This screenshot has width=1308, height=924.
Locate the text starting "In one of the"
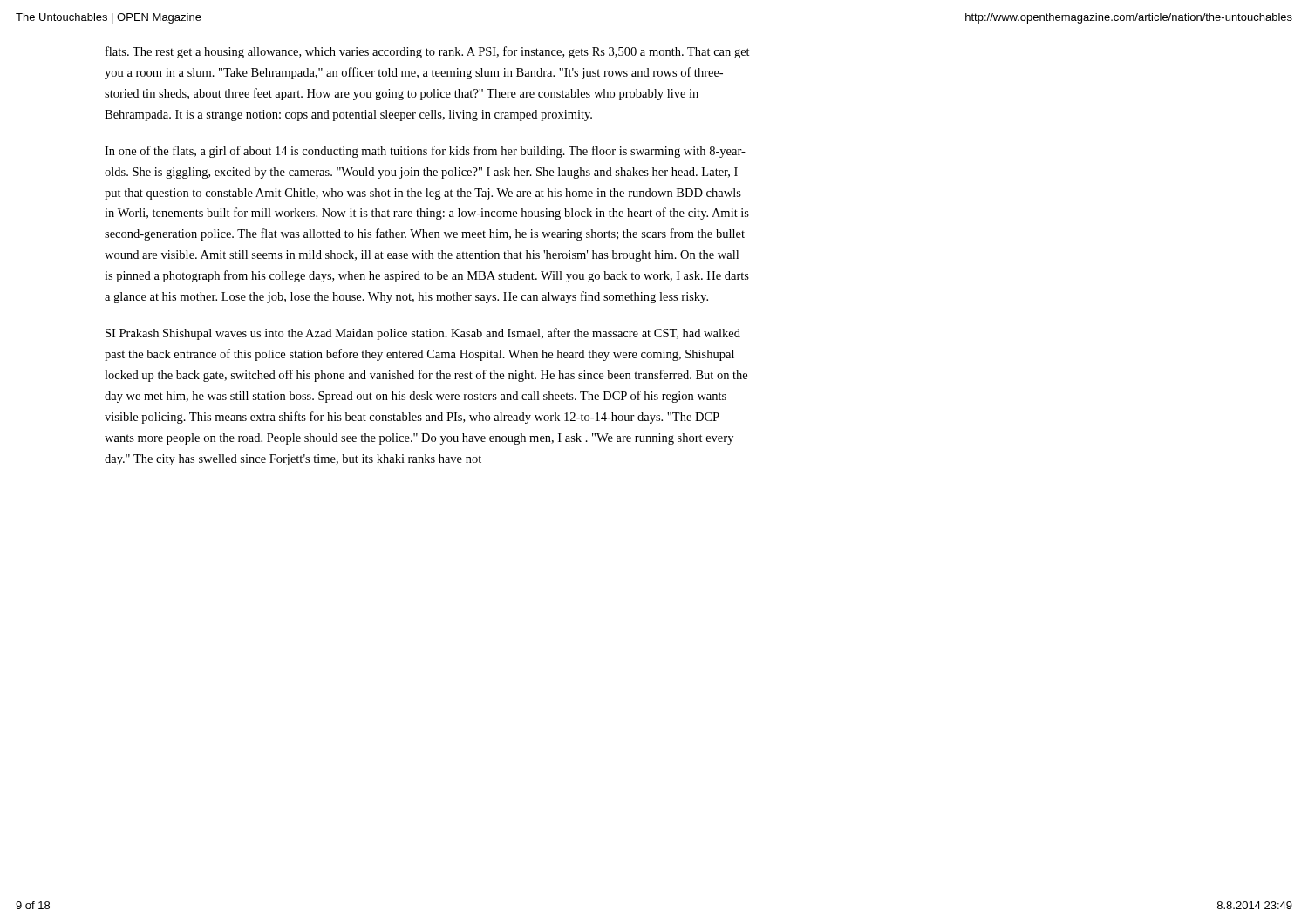click(427, 224)
